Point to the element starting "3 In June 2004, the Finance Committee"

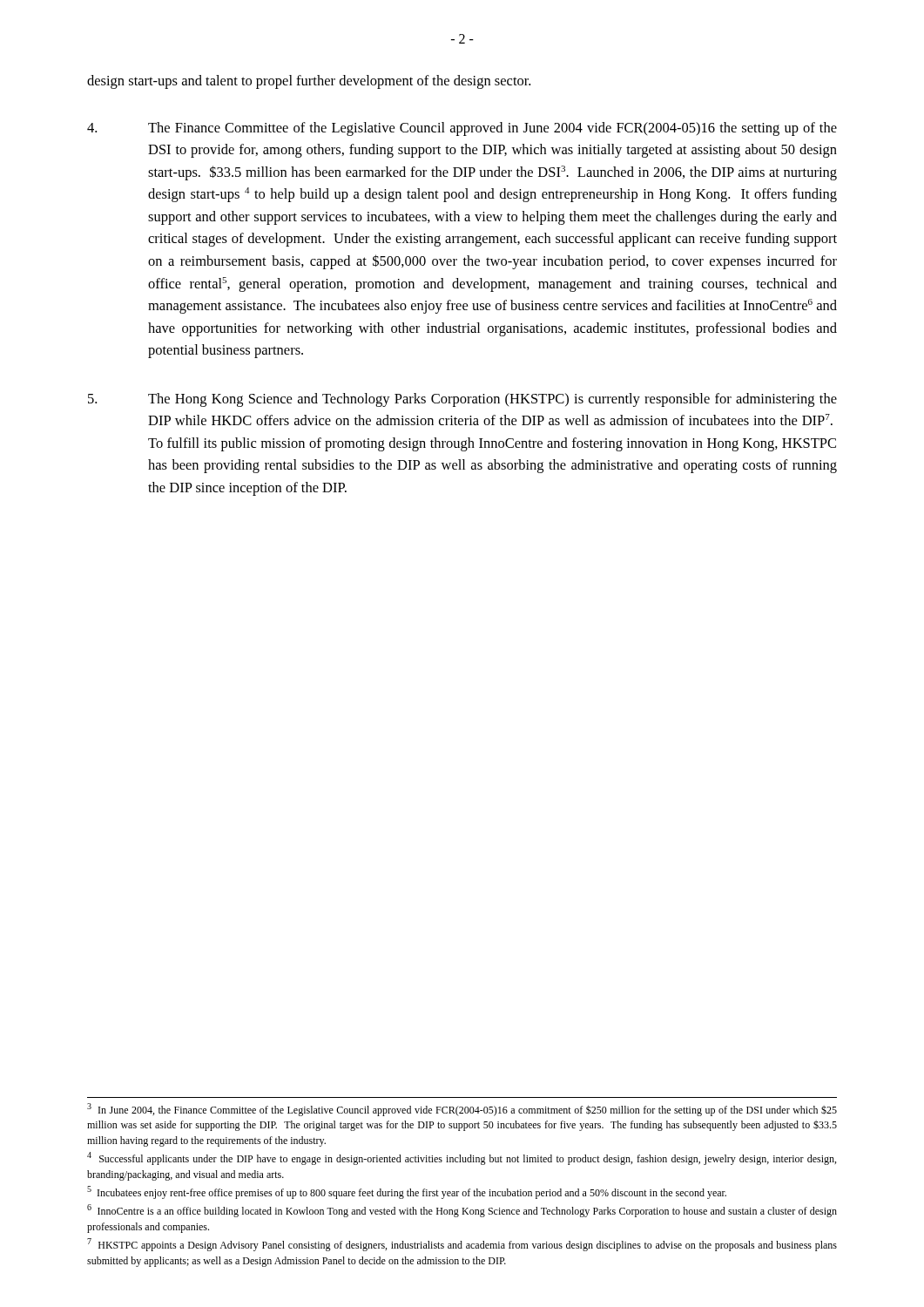click(462, 1185)
